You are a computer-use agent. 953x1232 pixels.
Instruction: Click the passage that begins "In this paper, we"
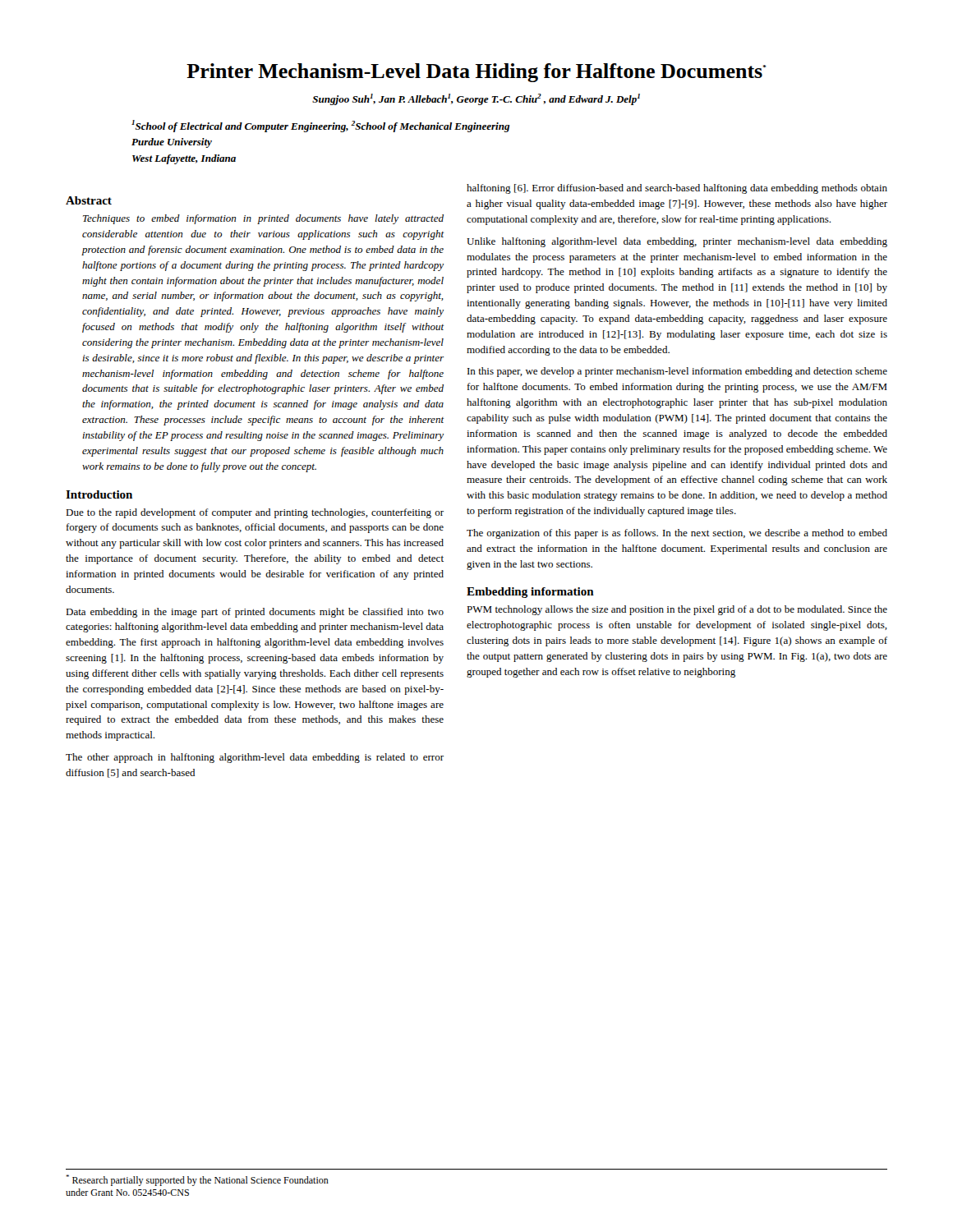[x=677, y=441]
